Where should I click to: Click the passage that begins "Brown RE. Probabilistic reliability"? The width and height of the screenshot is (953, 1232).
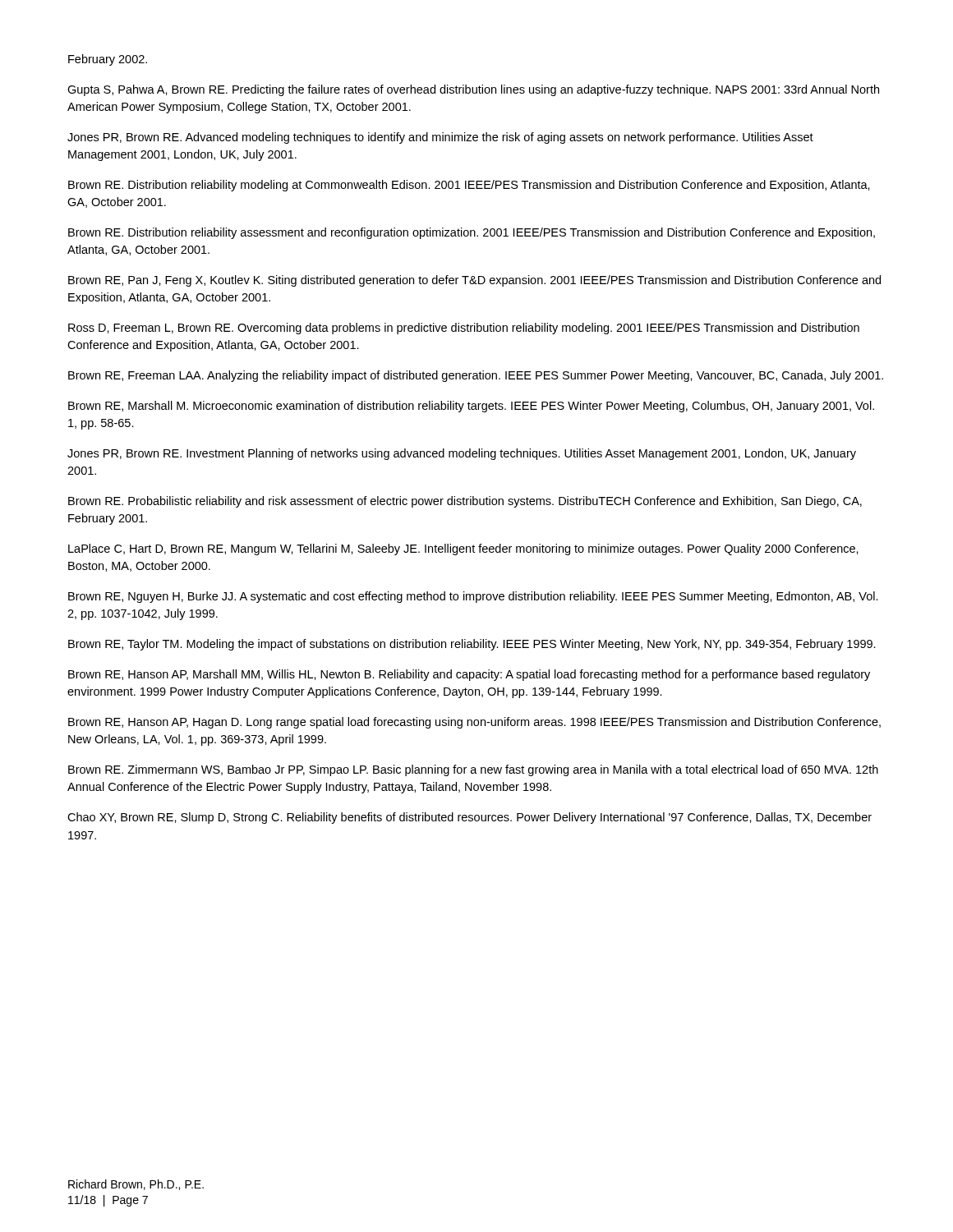pyautogui.click(x=465, y=510)
